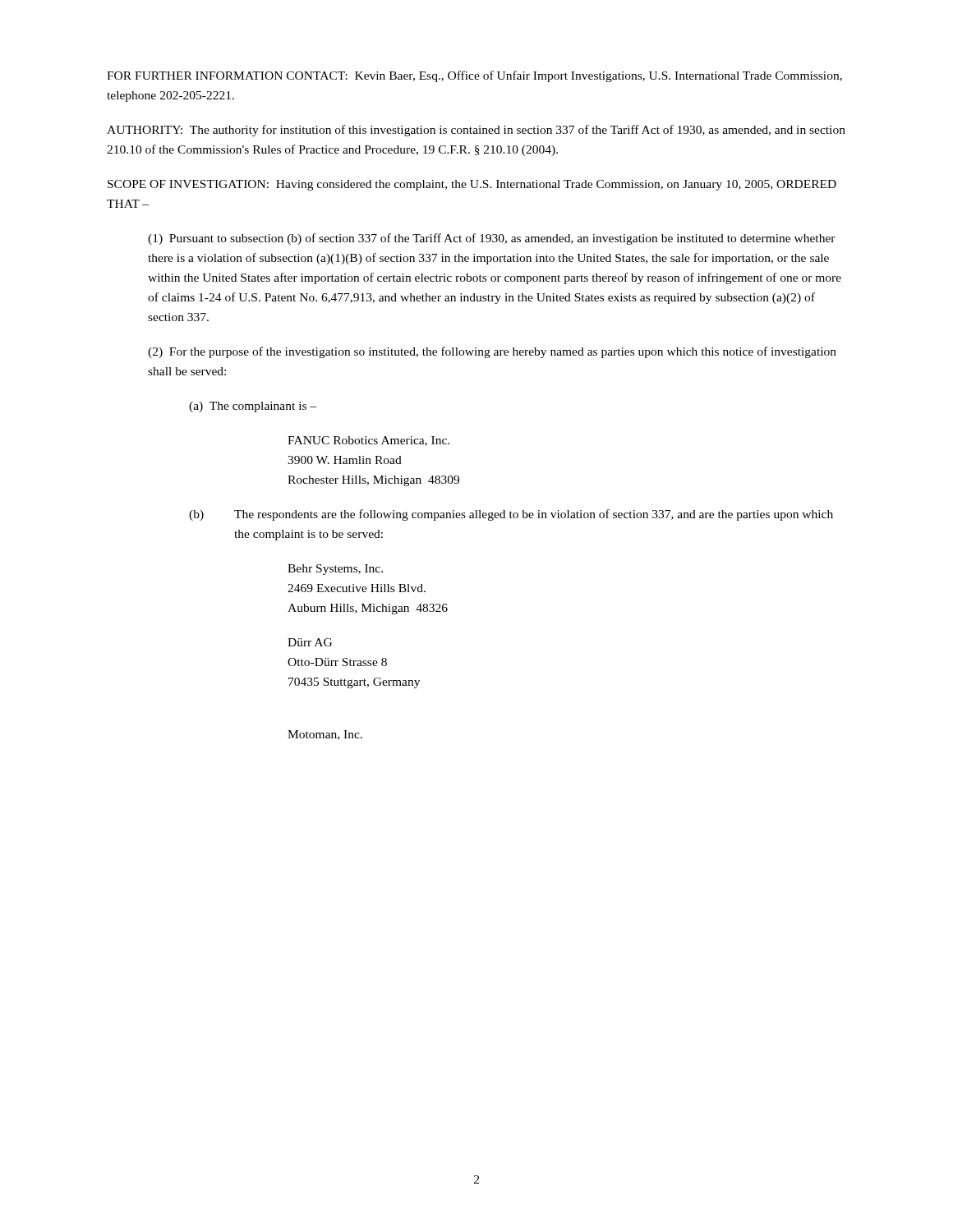The height and width of the screenshot is (1232, 953).
Task: Point to the element starting "(1) Pursuant to subsection (b) of section 337"
Action: pos(495,277)
